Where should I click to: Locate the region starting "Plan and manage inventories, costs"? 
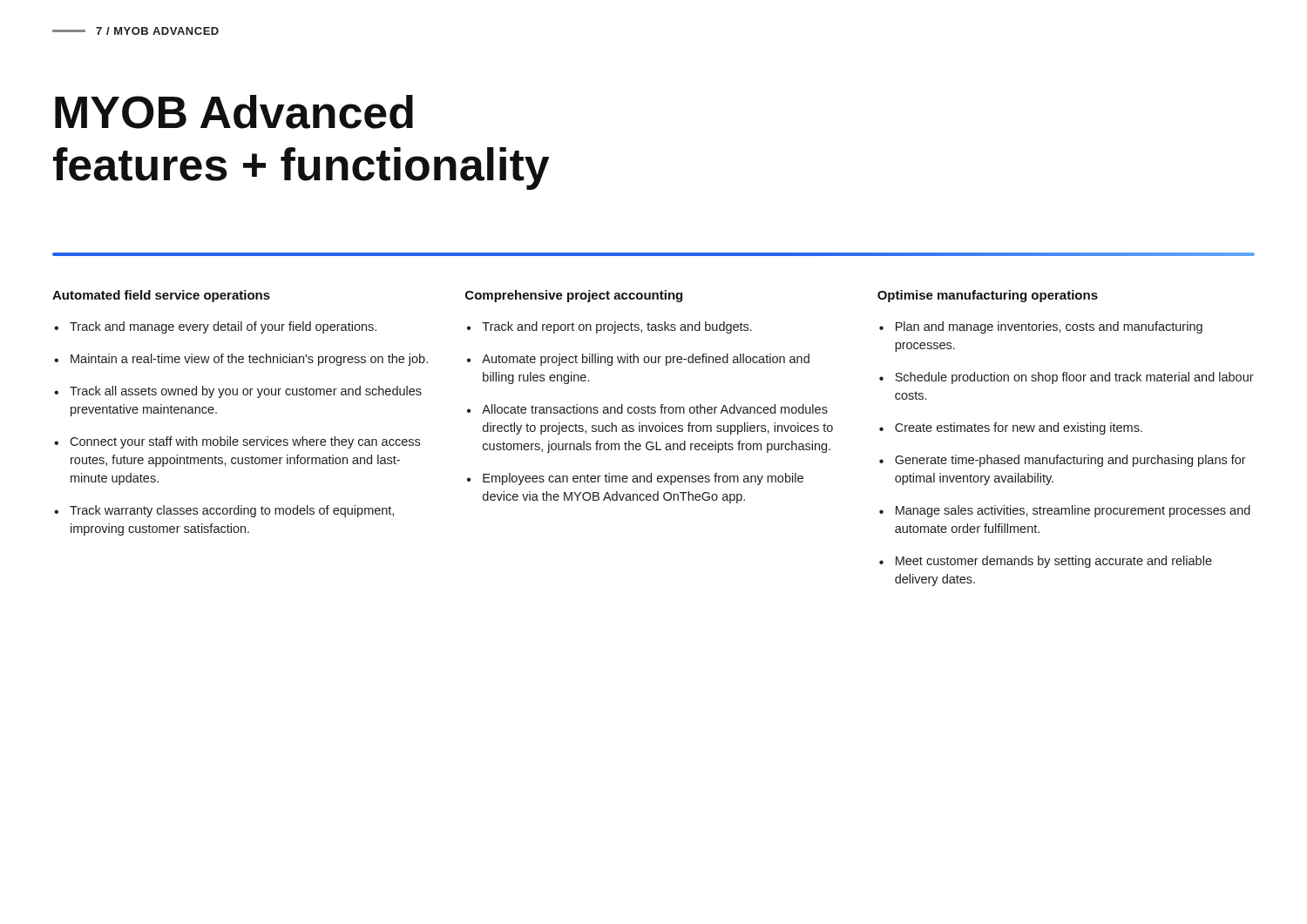point(1049,336)
